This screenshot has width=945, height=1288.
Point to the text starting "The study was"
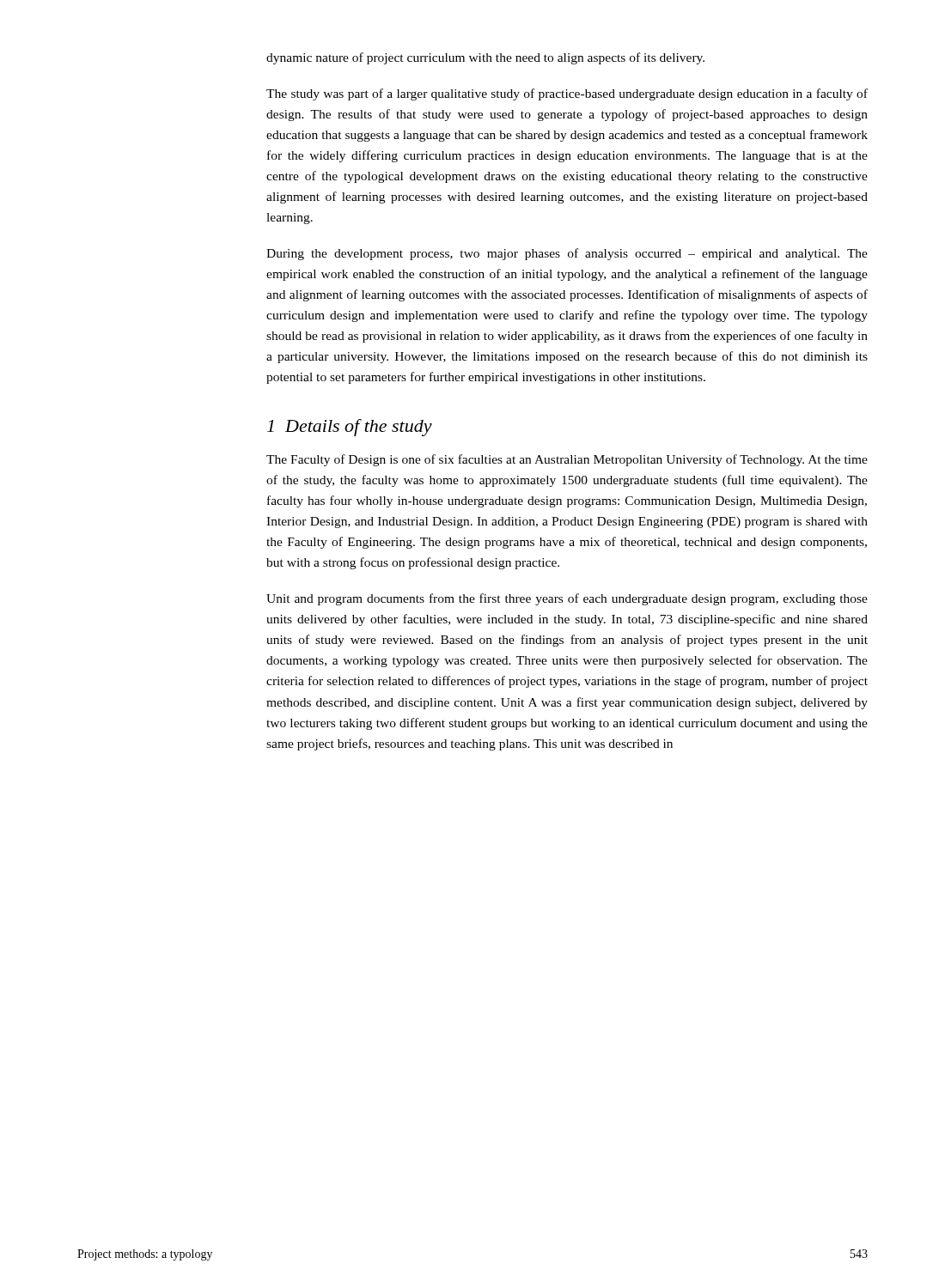click(567, 155)
